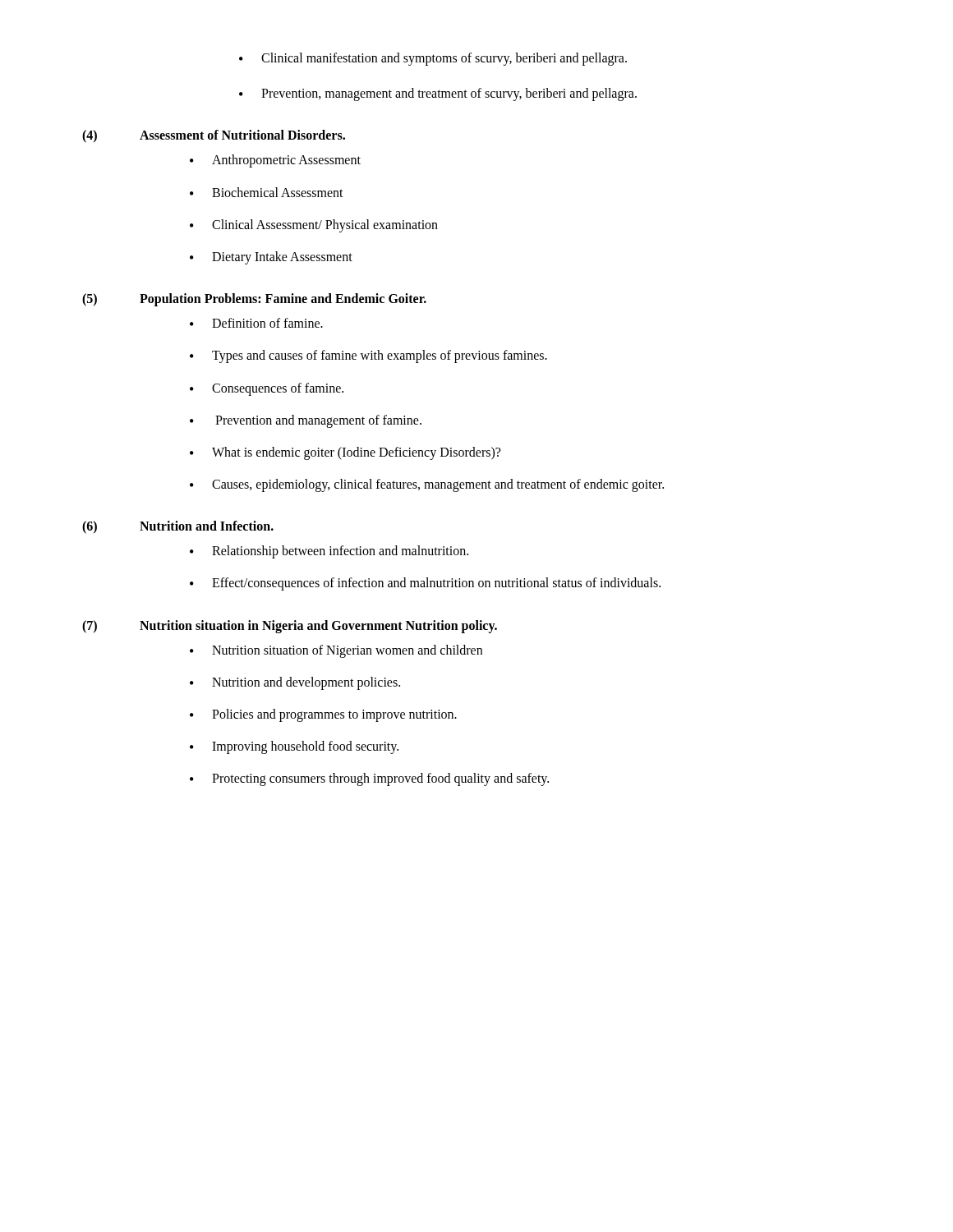Locate the block starting "(4) Assessment of Nutritional Disorders."

tap(214, 136)
